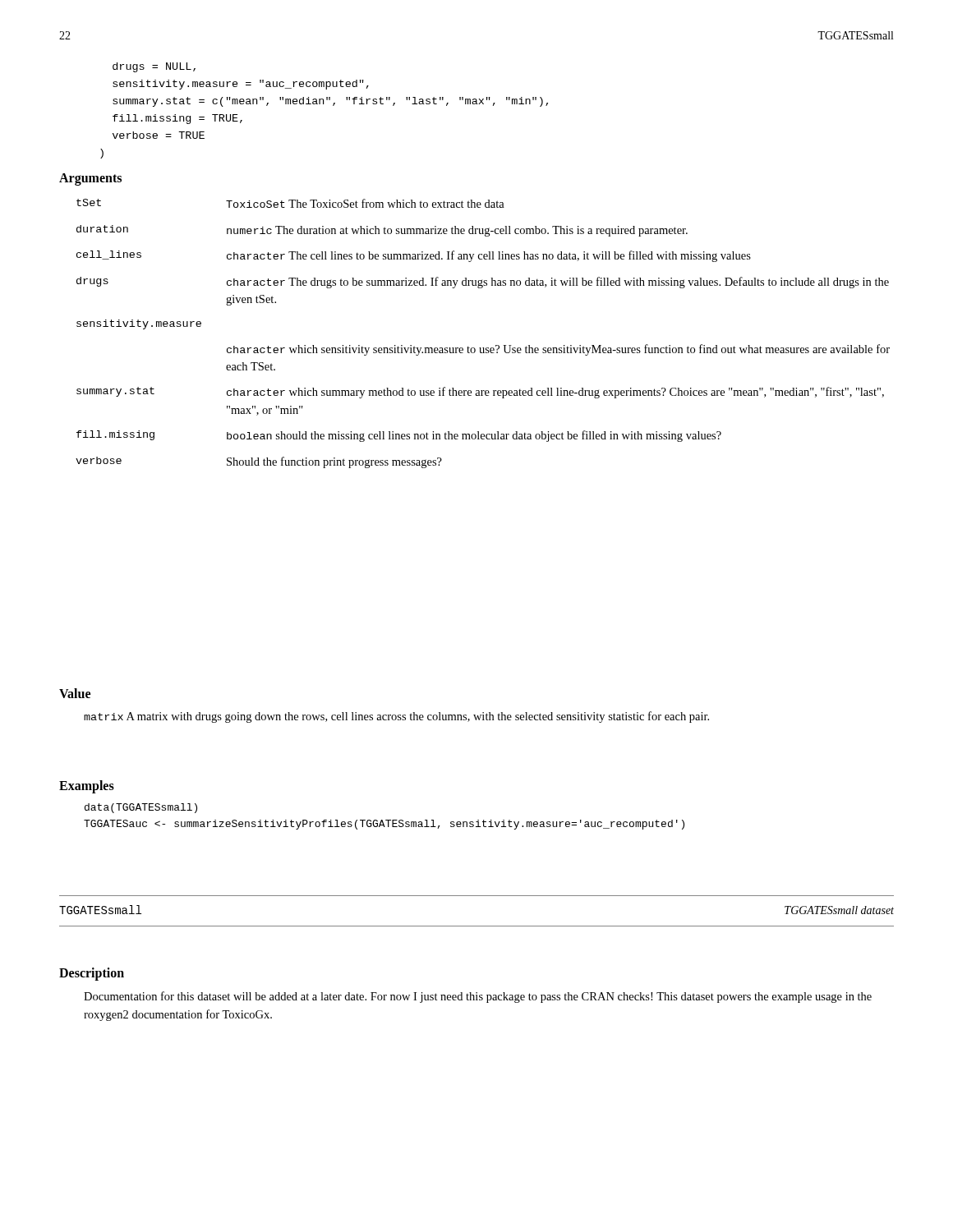Point to the region starting "TGGATESsmall dataset"
Viewport: 953px width, 1232px height.
[x=839, y=910]
